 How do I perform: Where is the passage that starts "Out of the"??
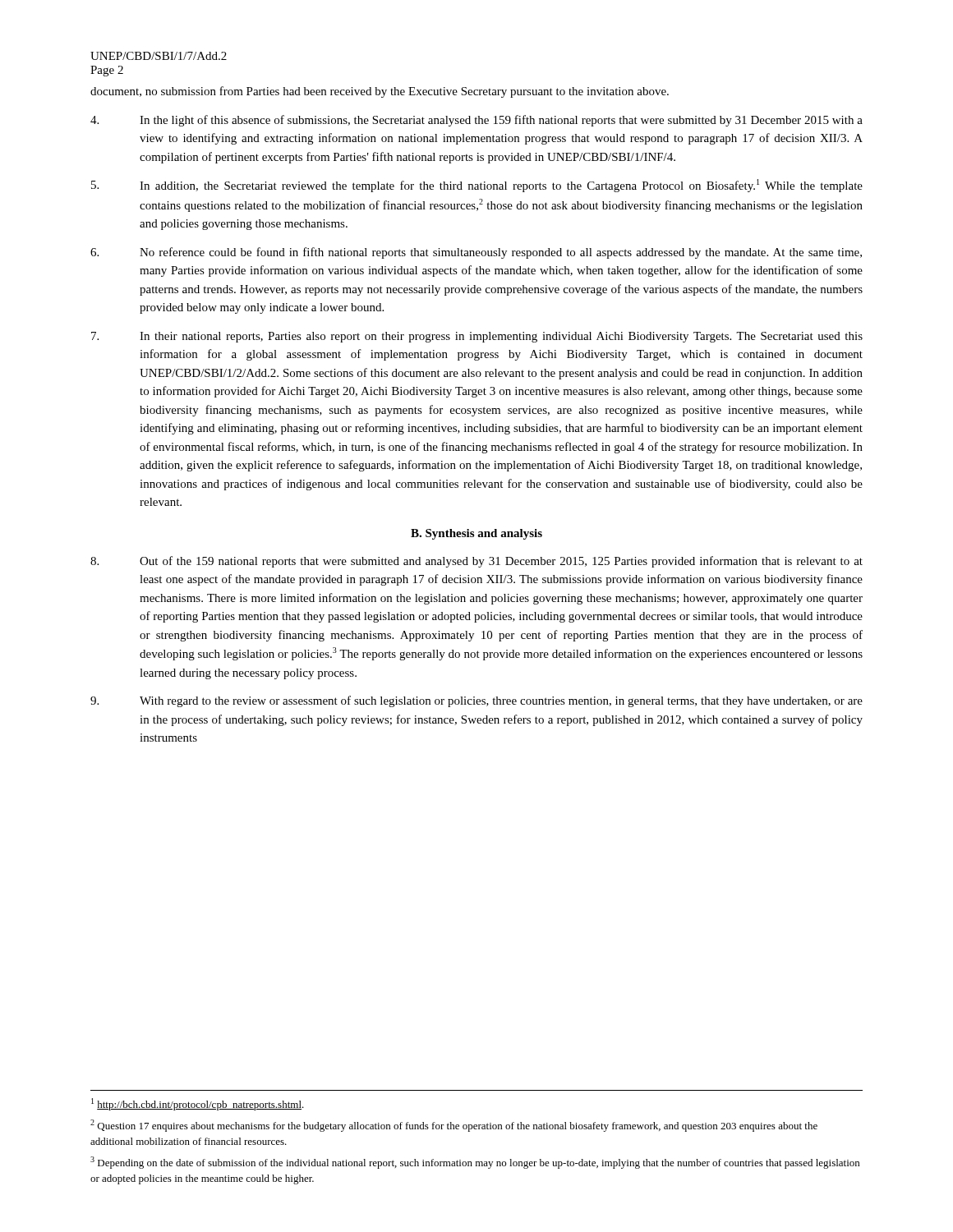[x=476, y=617]
